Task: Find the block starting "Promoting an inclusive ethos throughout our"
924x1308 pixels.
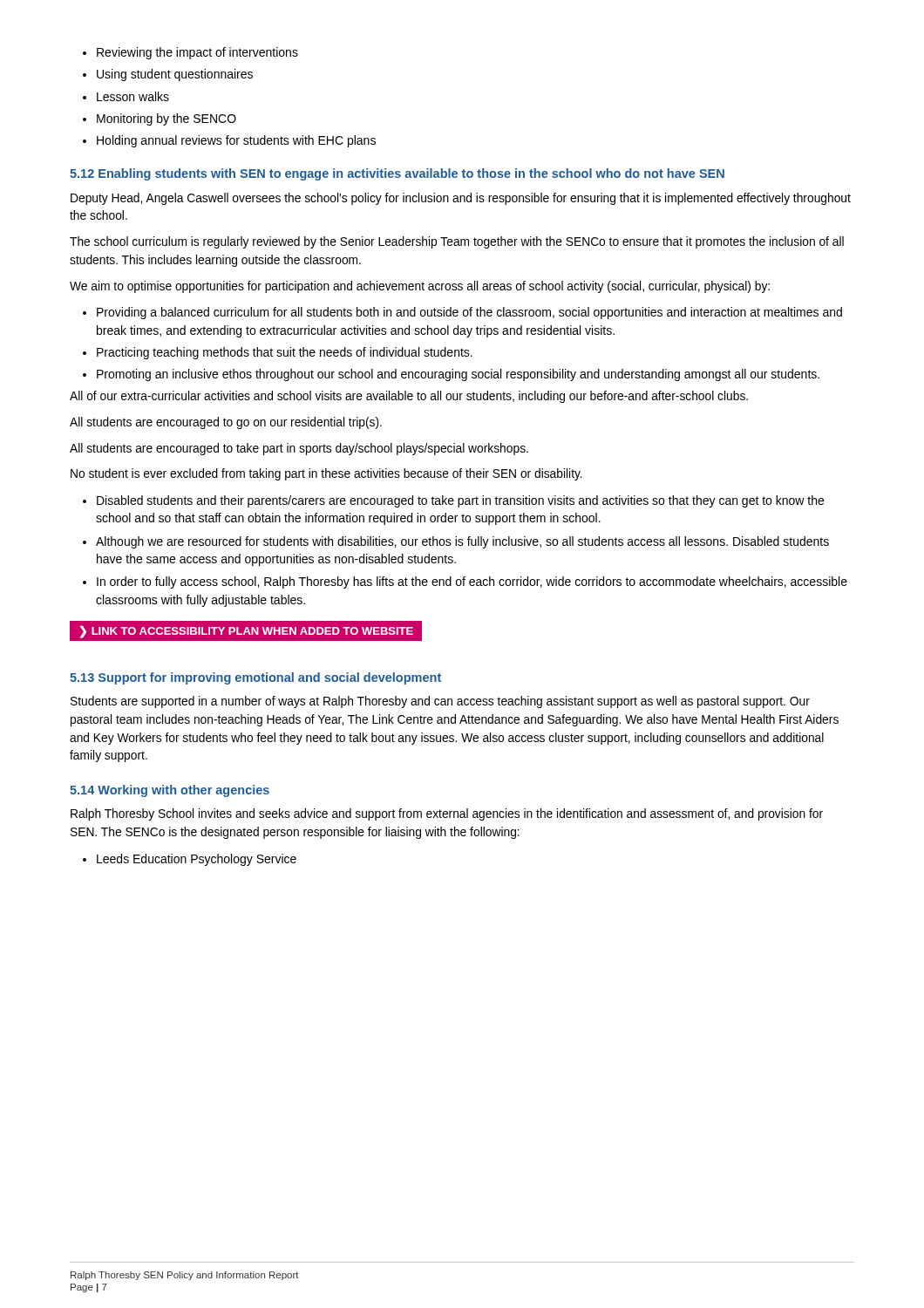Action: (458, 374)
